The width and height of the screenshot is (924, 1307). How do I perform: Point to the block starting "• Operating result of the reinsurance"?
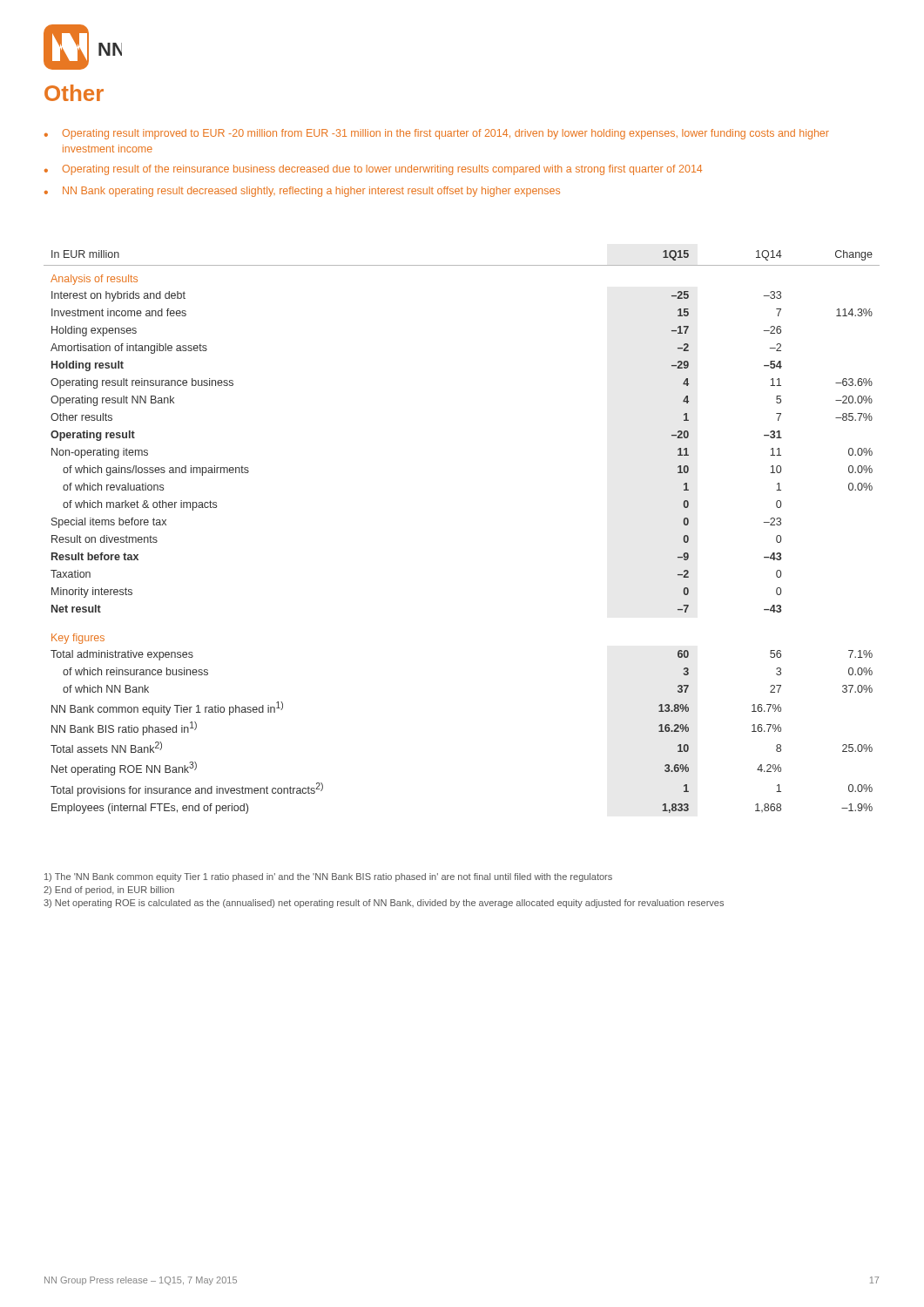tap(462, 170)
